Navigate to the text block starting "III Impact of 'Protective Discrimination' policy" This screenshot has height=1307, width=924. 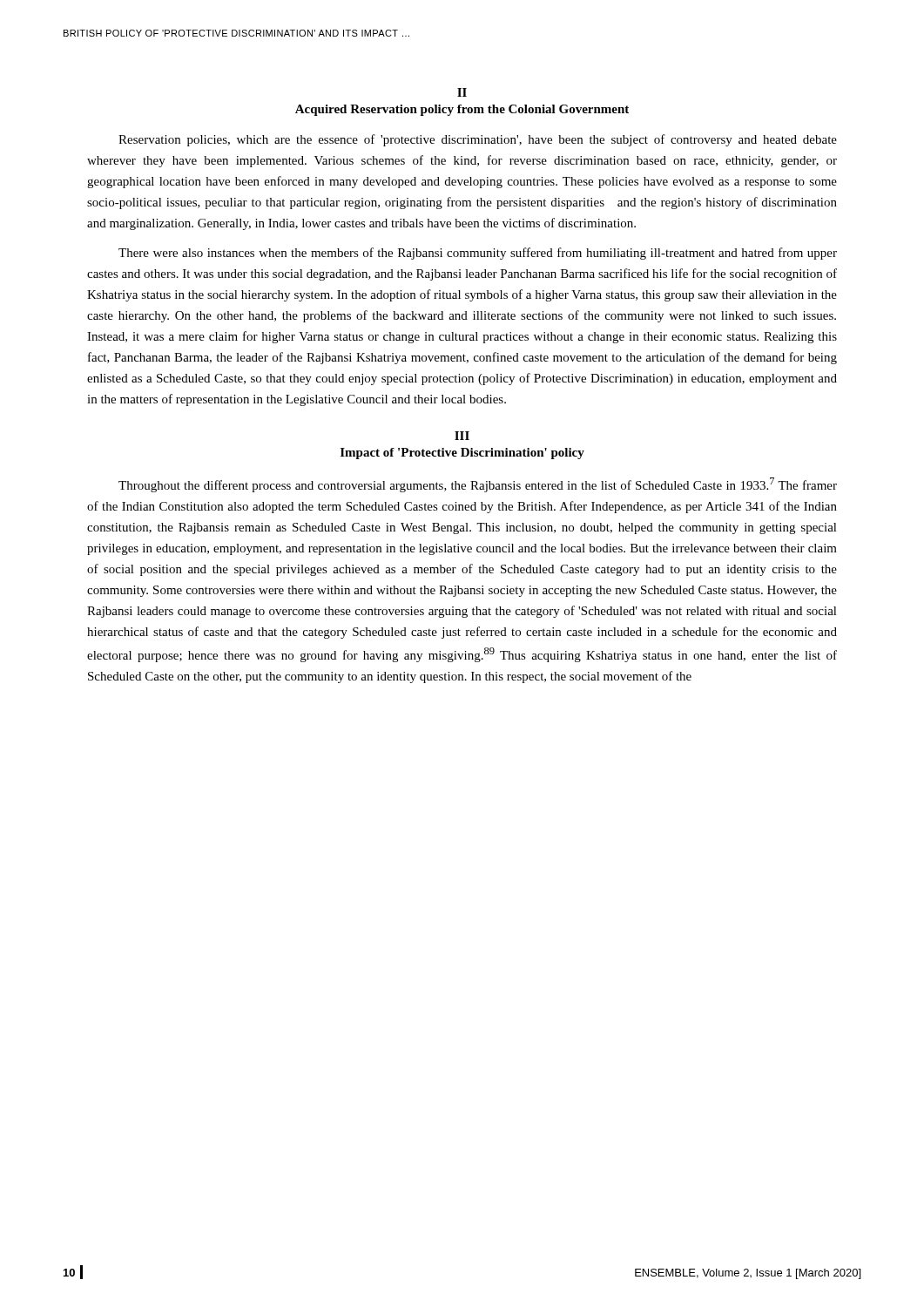click(462, 444)
